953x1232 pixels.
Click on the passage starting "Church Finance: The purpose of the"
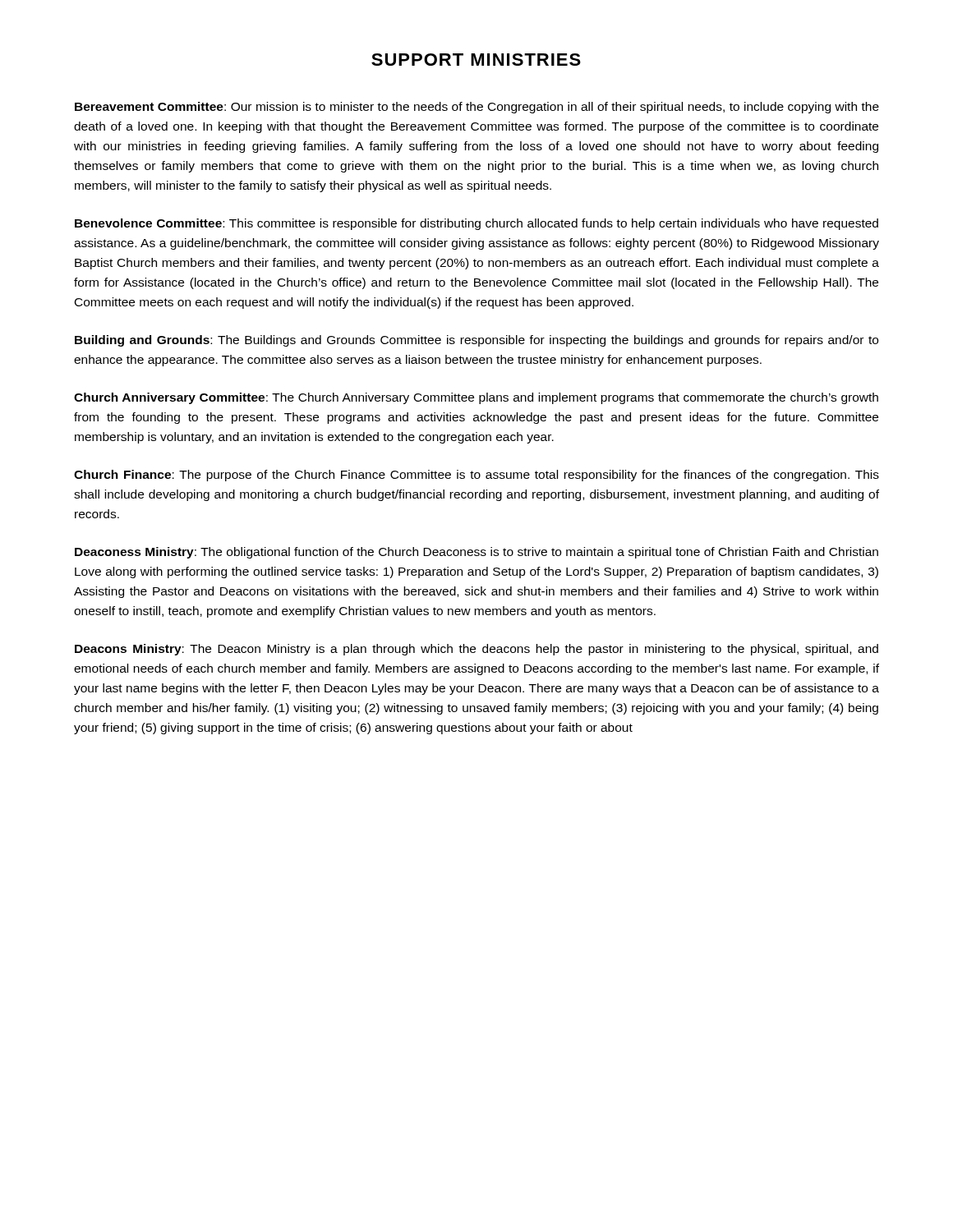pos(476,494)
